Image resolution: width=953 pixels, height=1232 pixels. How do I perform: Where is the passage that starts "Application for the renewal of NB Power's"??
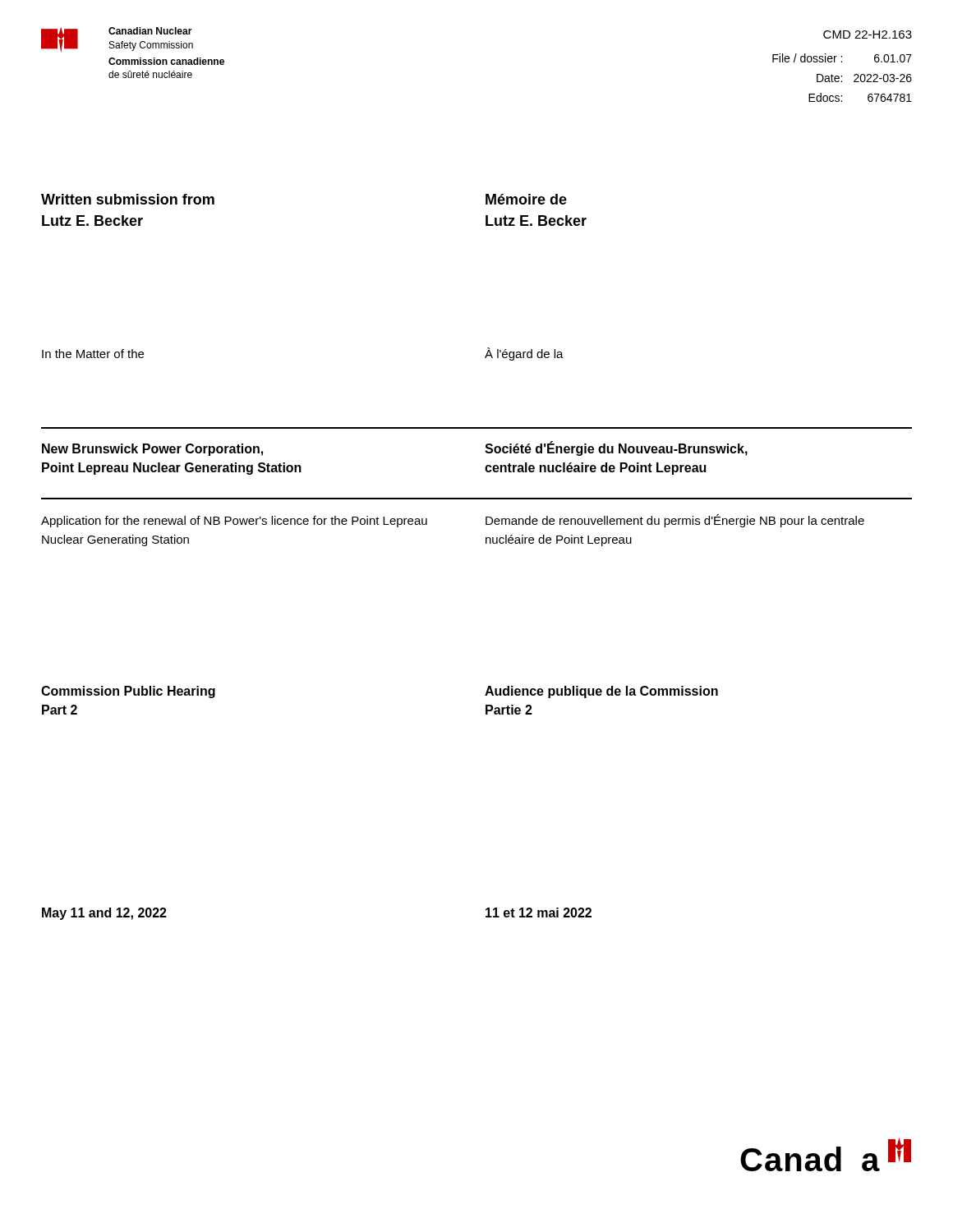coord(234,530)
